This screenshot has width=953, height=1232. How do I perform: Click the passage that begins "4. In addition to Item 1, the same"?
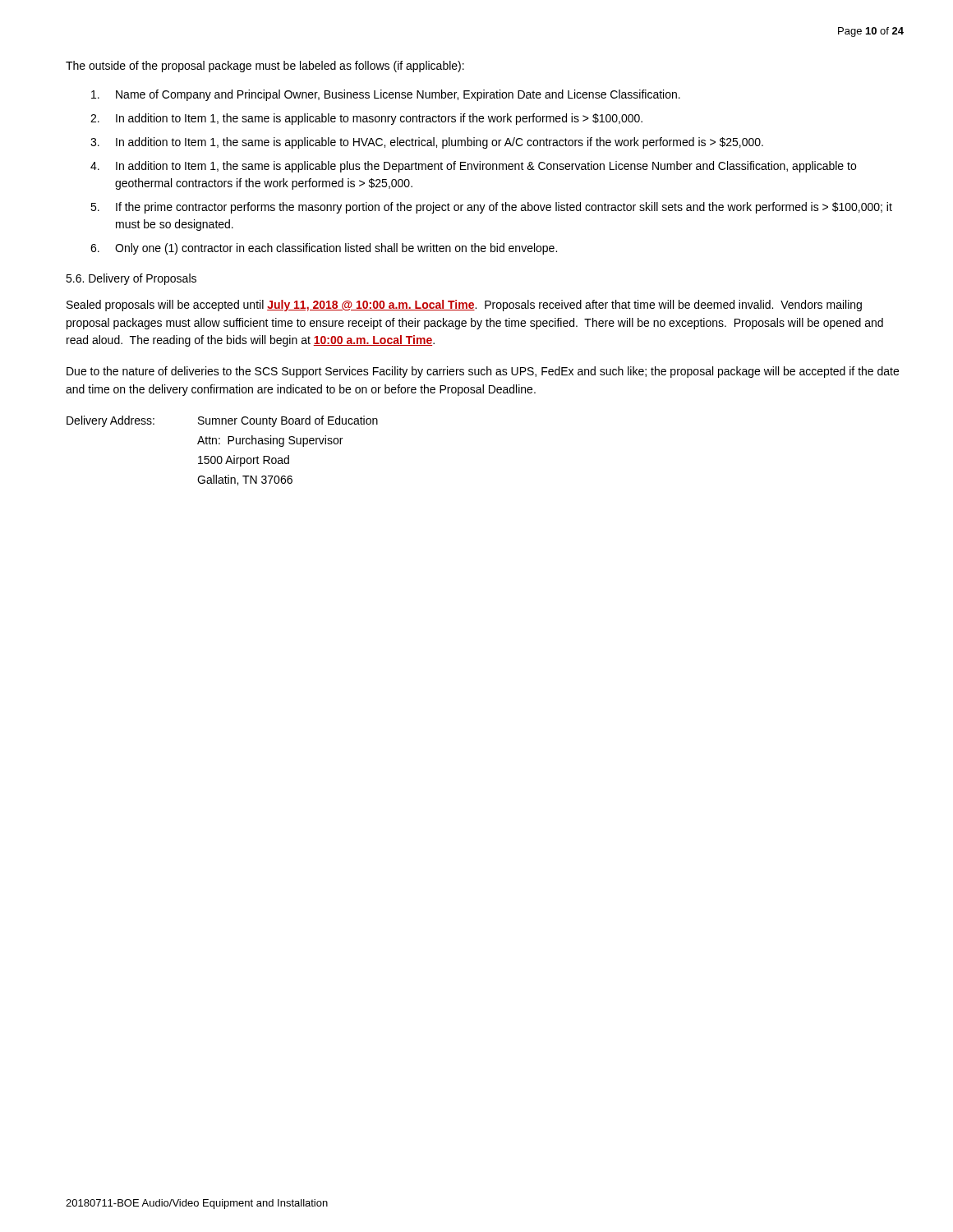pyautogui.click(x=497, y=175)
